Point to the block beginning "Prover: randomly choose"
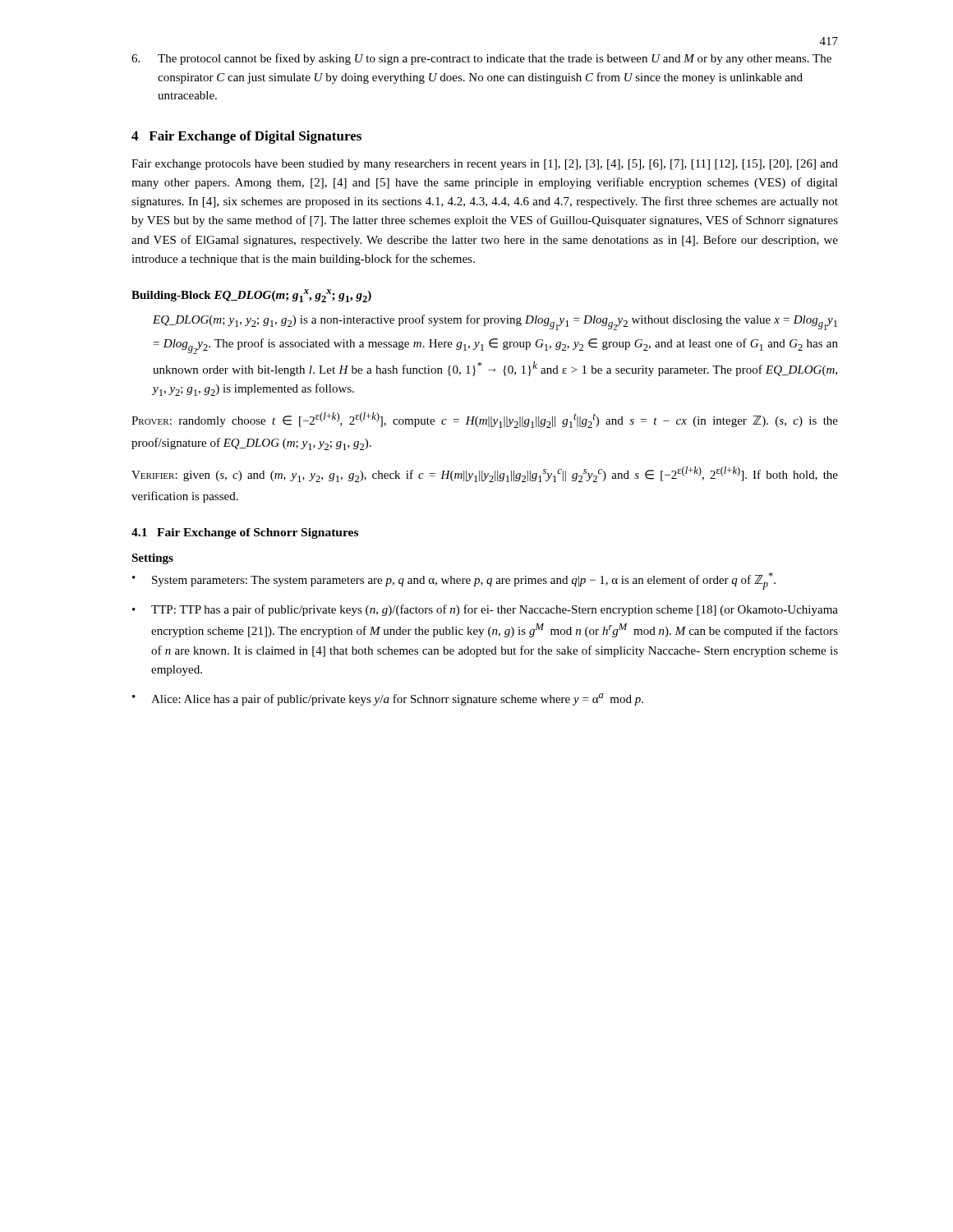The height and width of the screenshot is (1232, 953). 485,432
